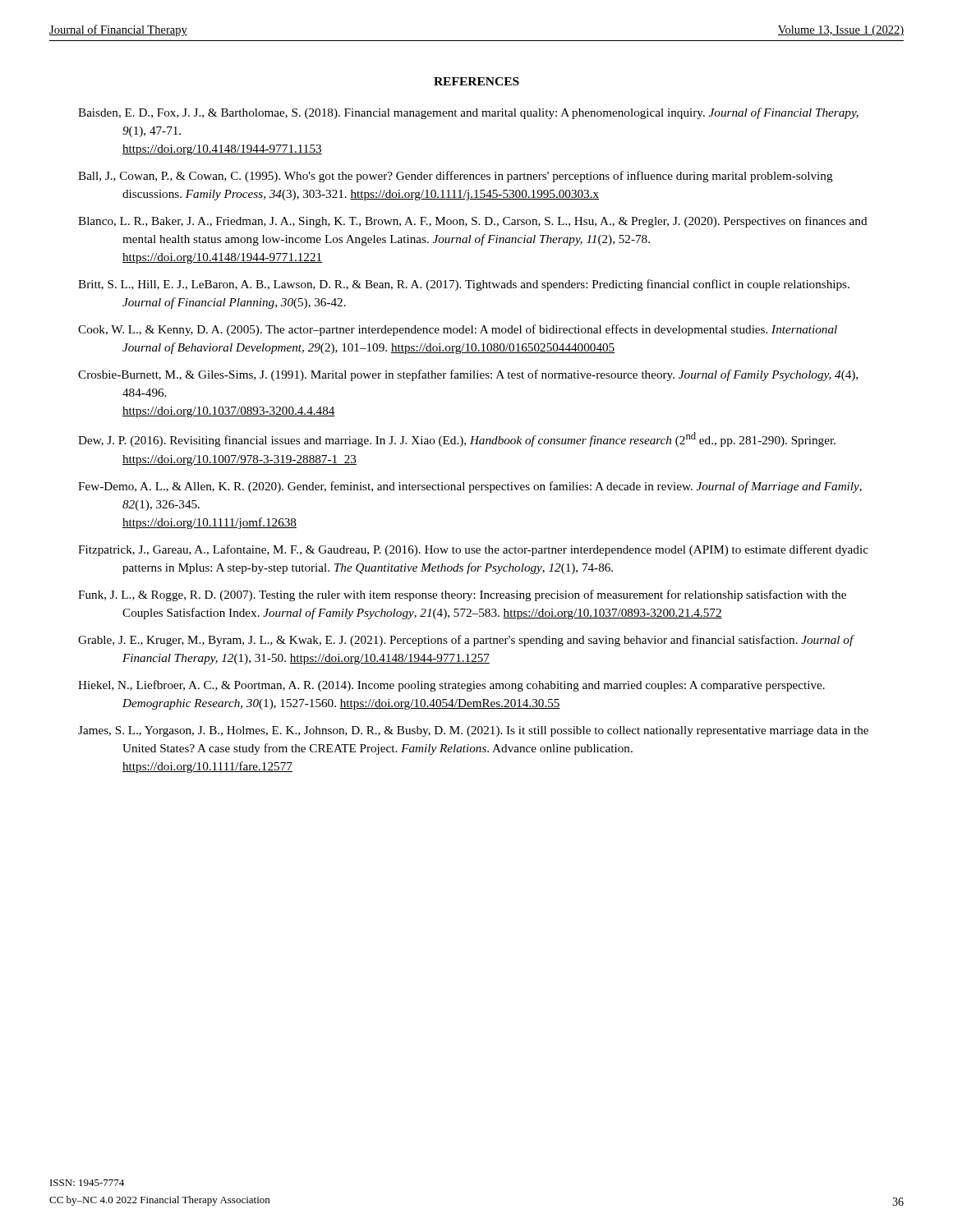This screenshot has width=953, height=1232.
Task: Click on the list item that says "Ball, J., Cowan,"
Action: coord(455,184)
